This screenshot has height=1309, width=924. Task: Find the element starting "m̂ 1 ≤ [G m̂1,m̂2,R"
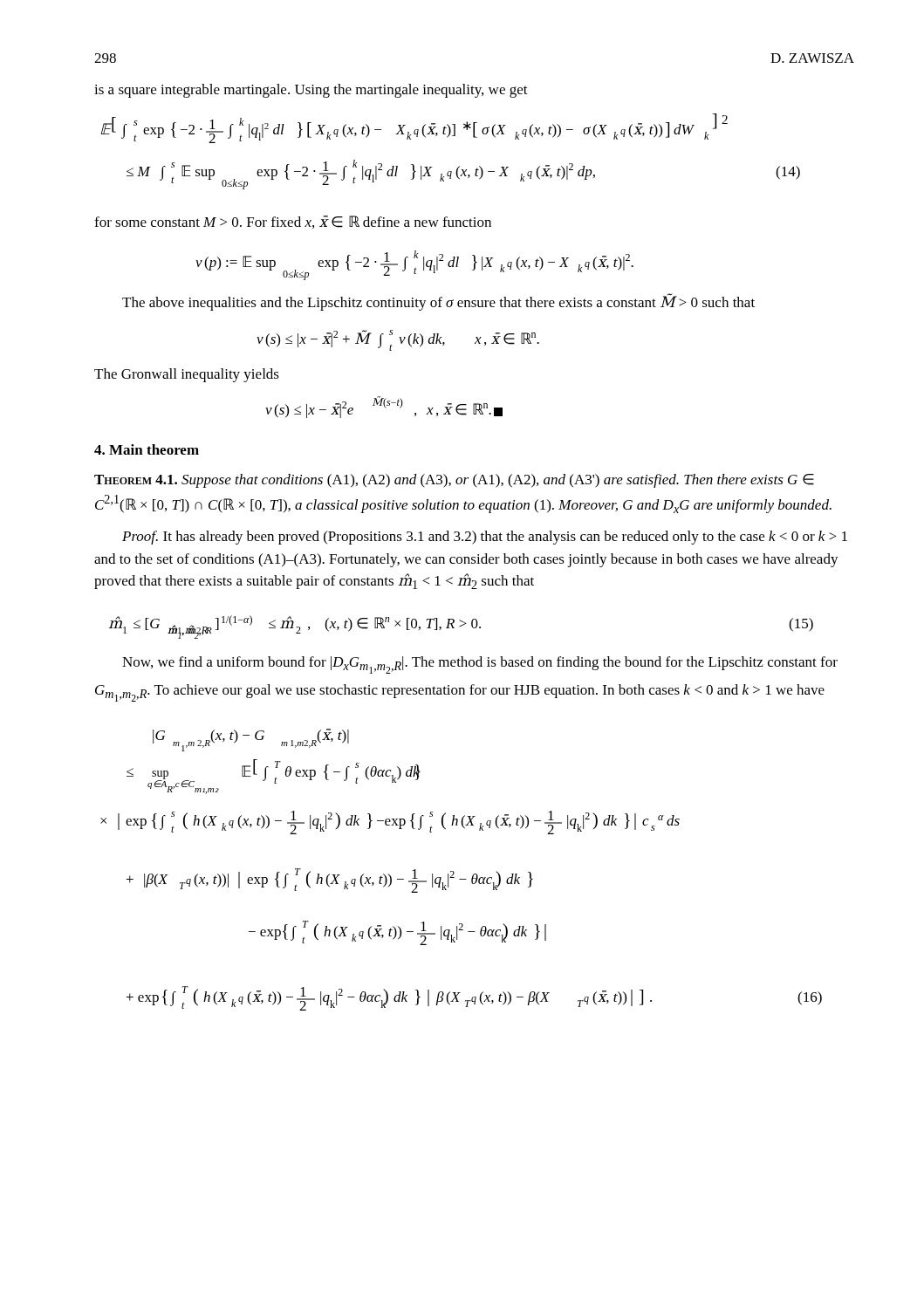coord(474,623)
